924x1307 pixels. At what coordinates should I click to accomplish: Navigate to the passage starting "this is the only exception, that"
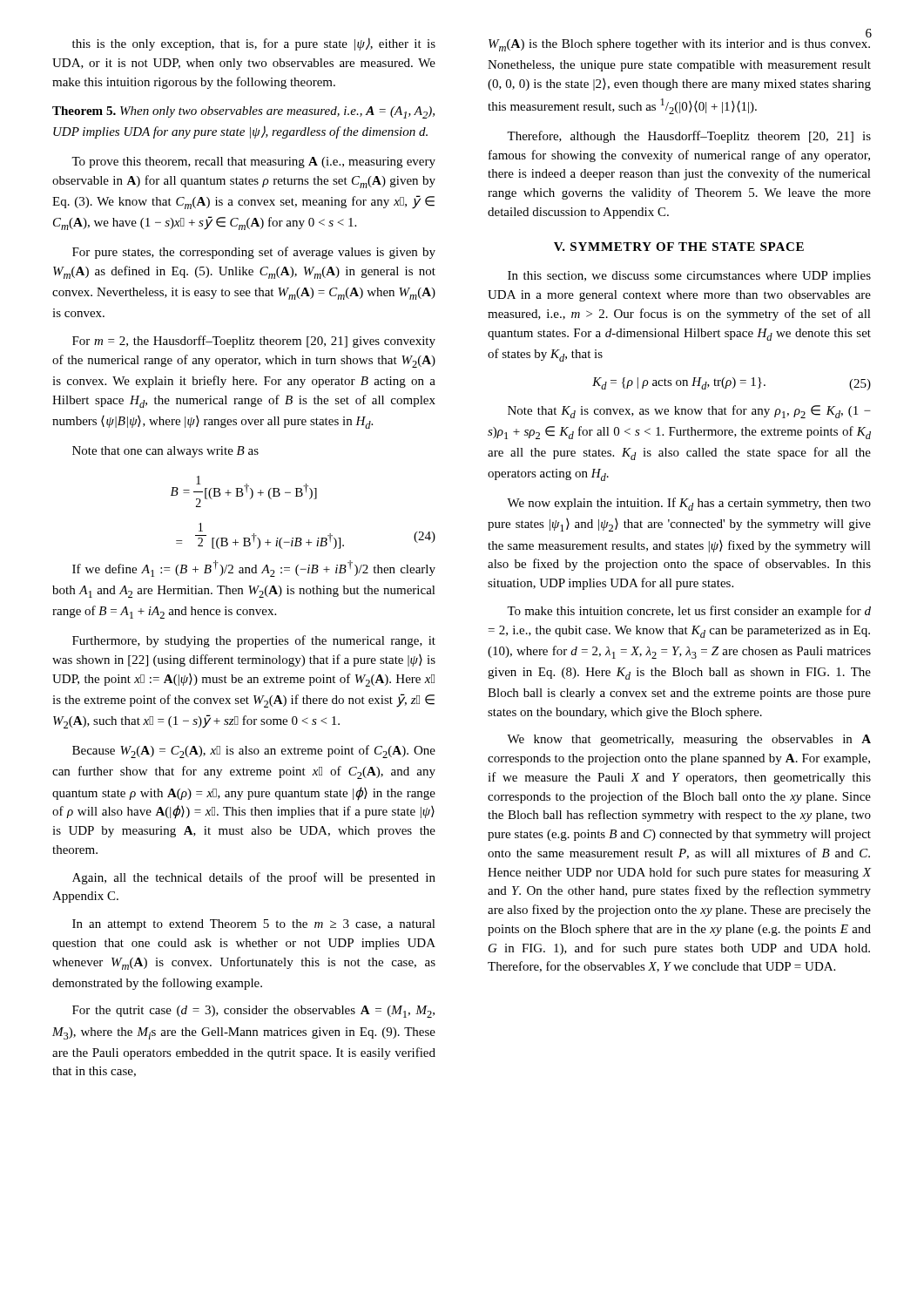point(244,63)
